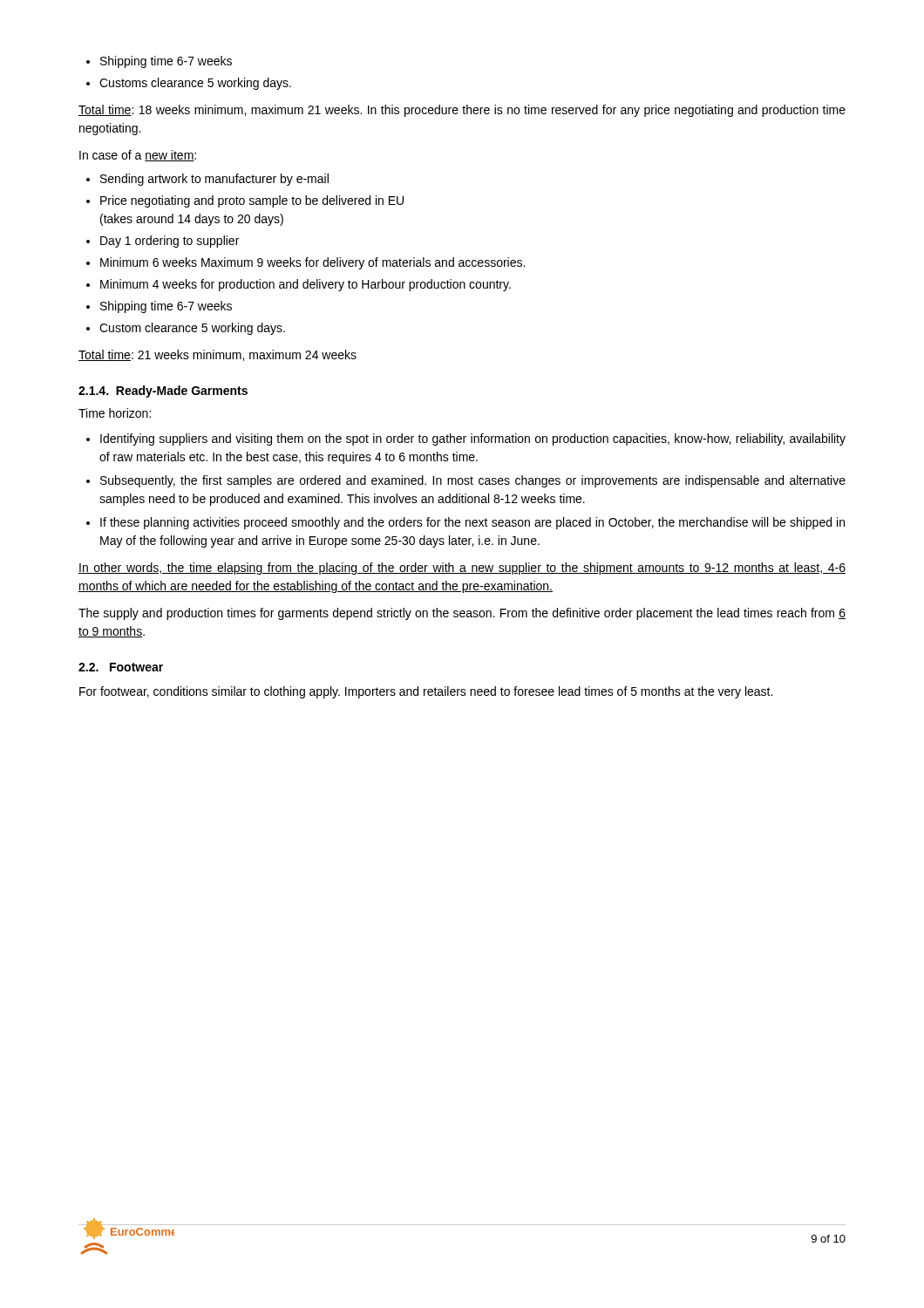The width and height of the screenshot is (924, 1308).
Task: Locate the text "Custom clearance 5 working days."
Action: coord(186,329)
